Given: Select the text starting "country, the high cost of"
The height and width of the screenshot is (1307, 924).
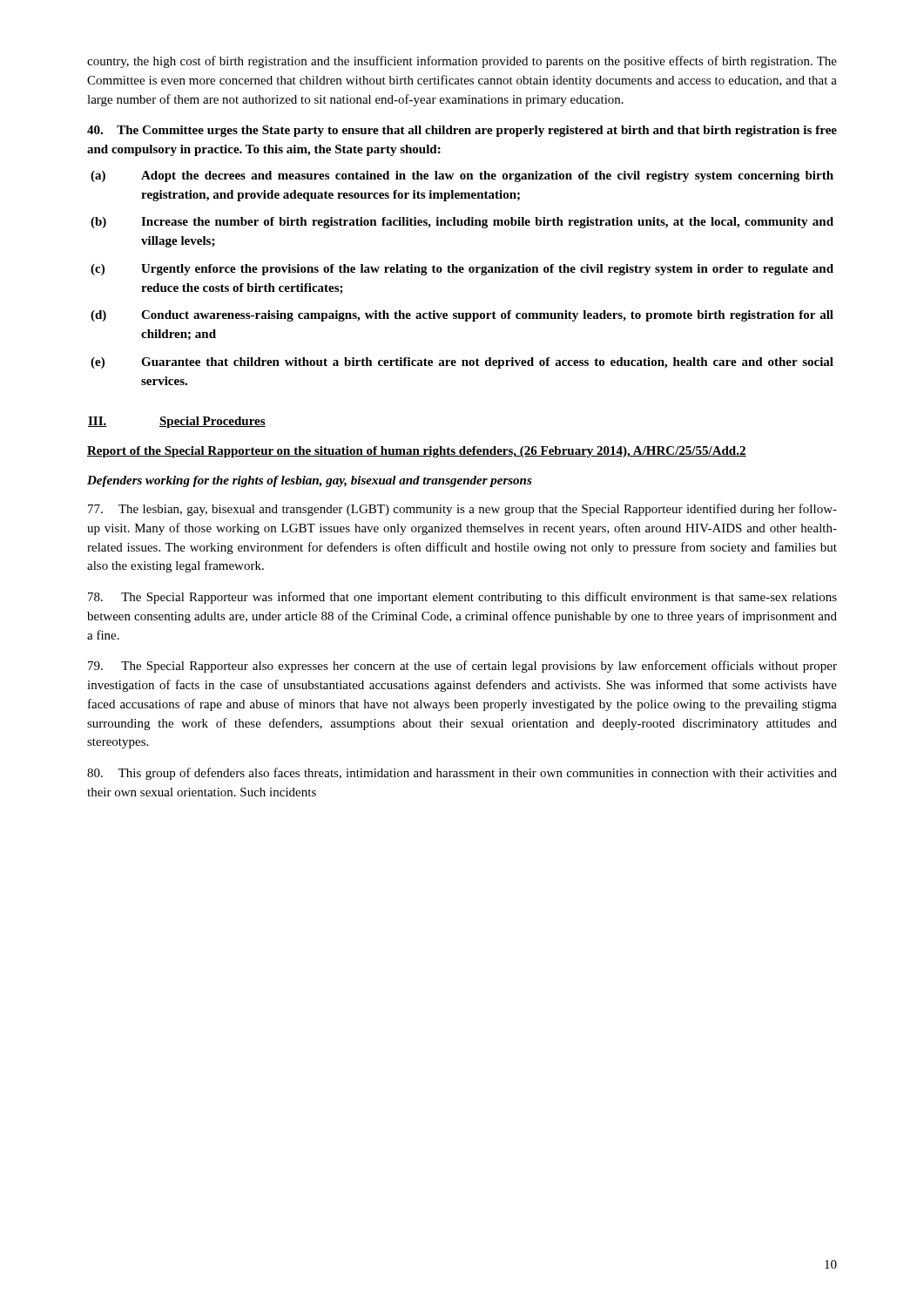Looking at the screenshot, I should click(462, 80).
